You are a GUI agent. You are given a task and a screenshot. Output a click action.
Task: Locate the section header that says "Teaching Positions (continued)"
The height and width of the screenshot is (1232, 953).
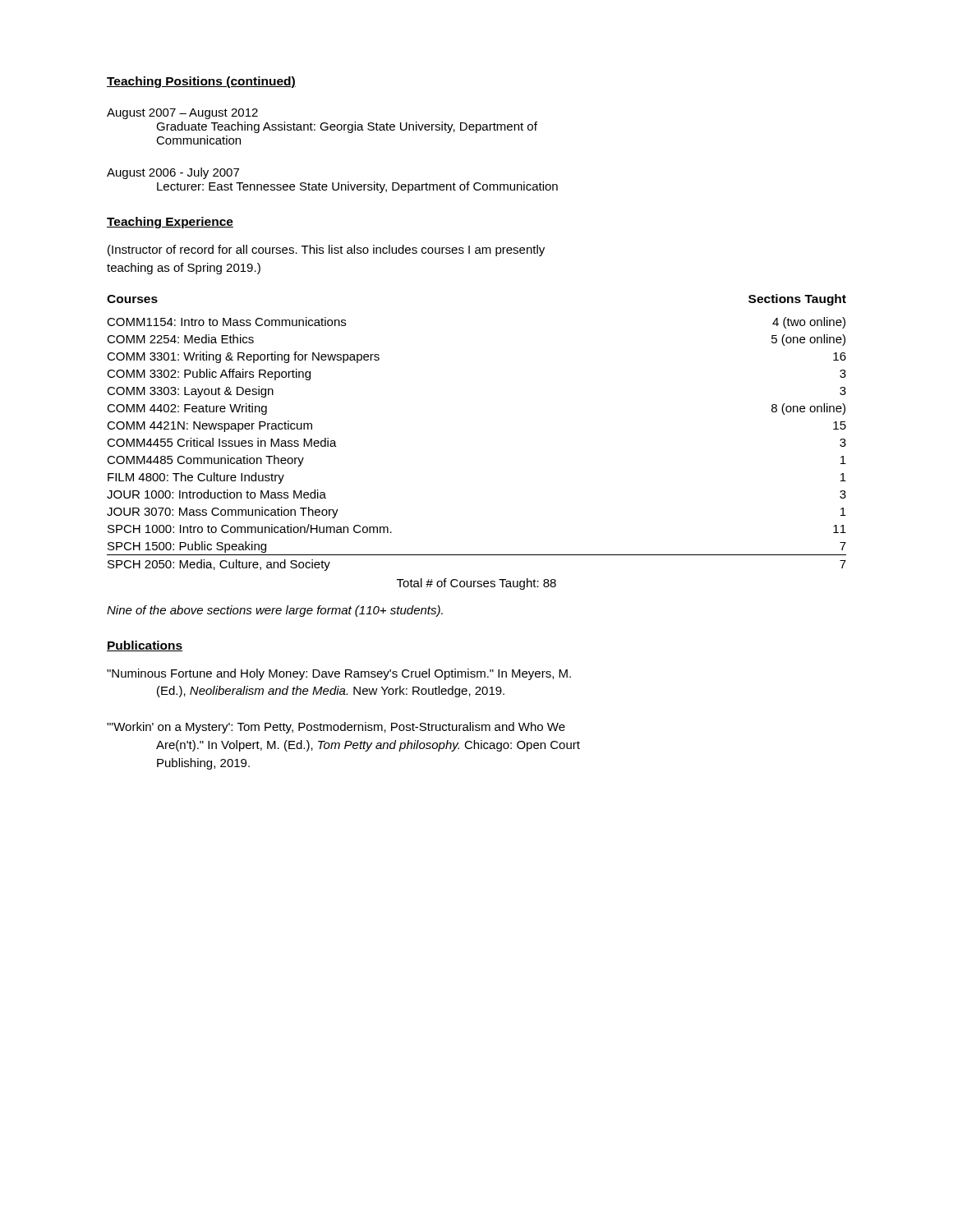click(x=201, y=81)
